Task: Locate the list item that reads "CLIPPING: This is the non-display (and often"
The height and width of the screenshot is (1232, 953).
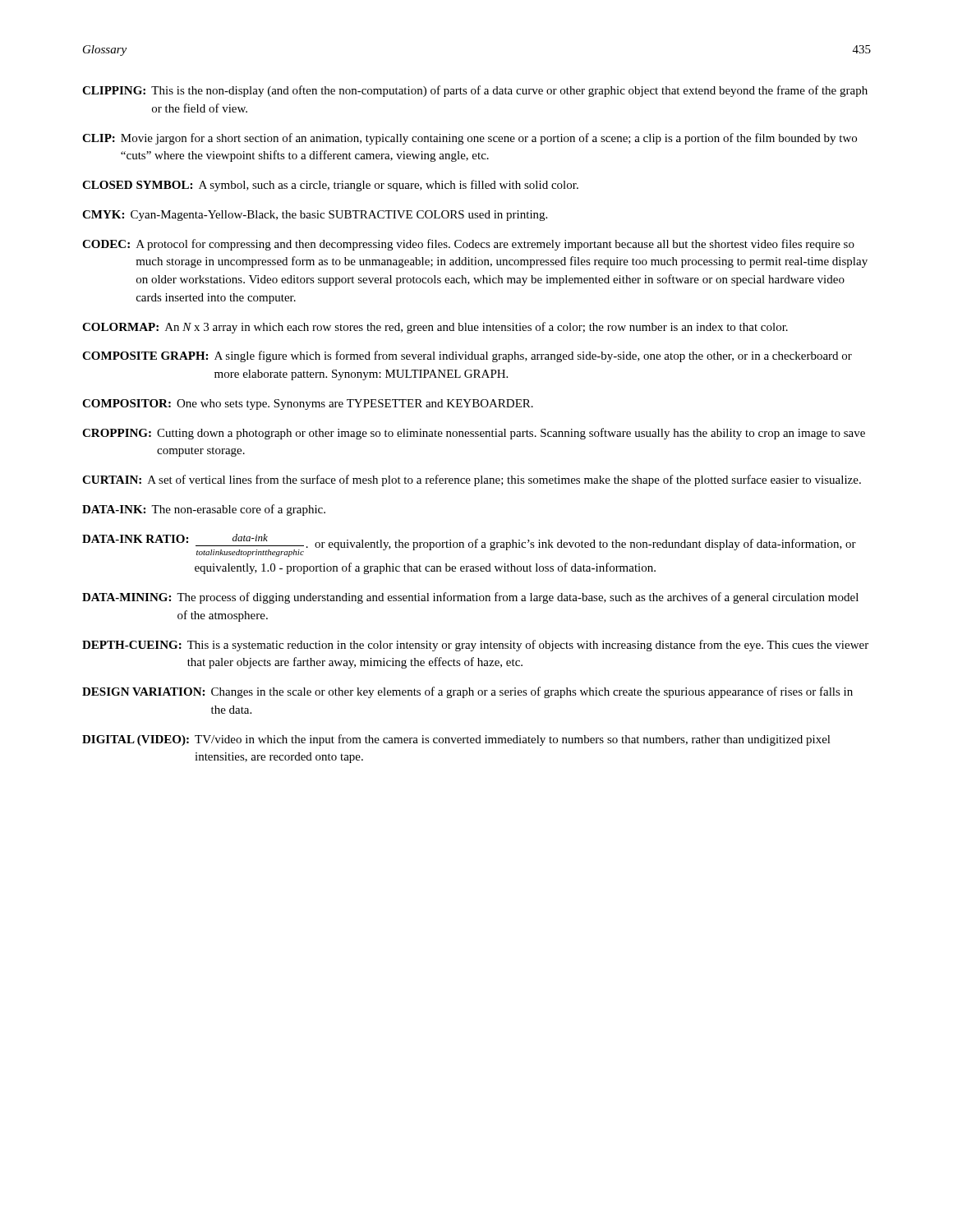Action: pyautogui.click(x=476, y=100)
